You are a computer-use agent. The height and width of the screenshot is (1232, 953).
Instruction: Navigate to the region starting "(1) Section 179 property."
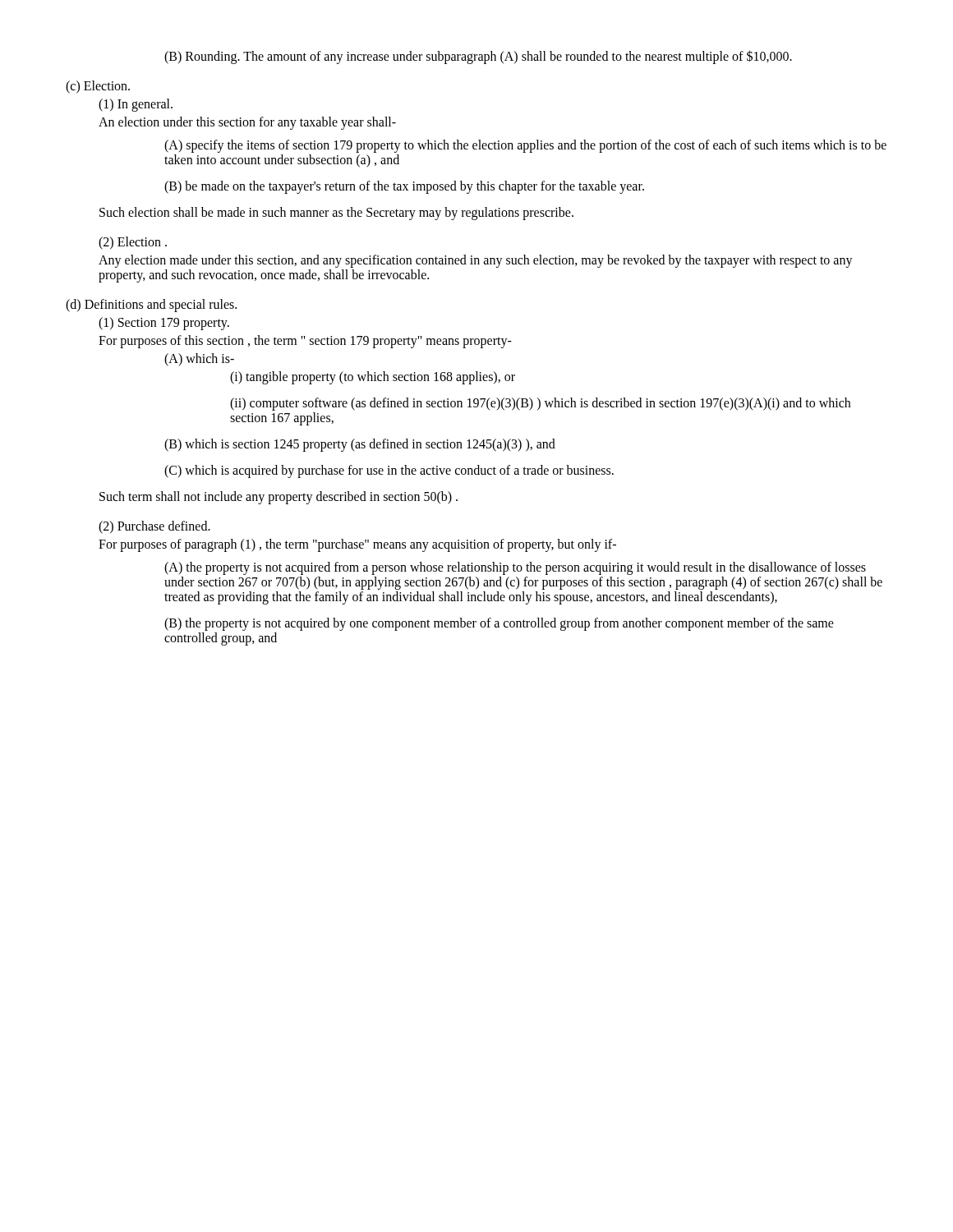(164, 322)
